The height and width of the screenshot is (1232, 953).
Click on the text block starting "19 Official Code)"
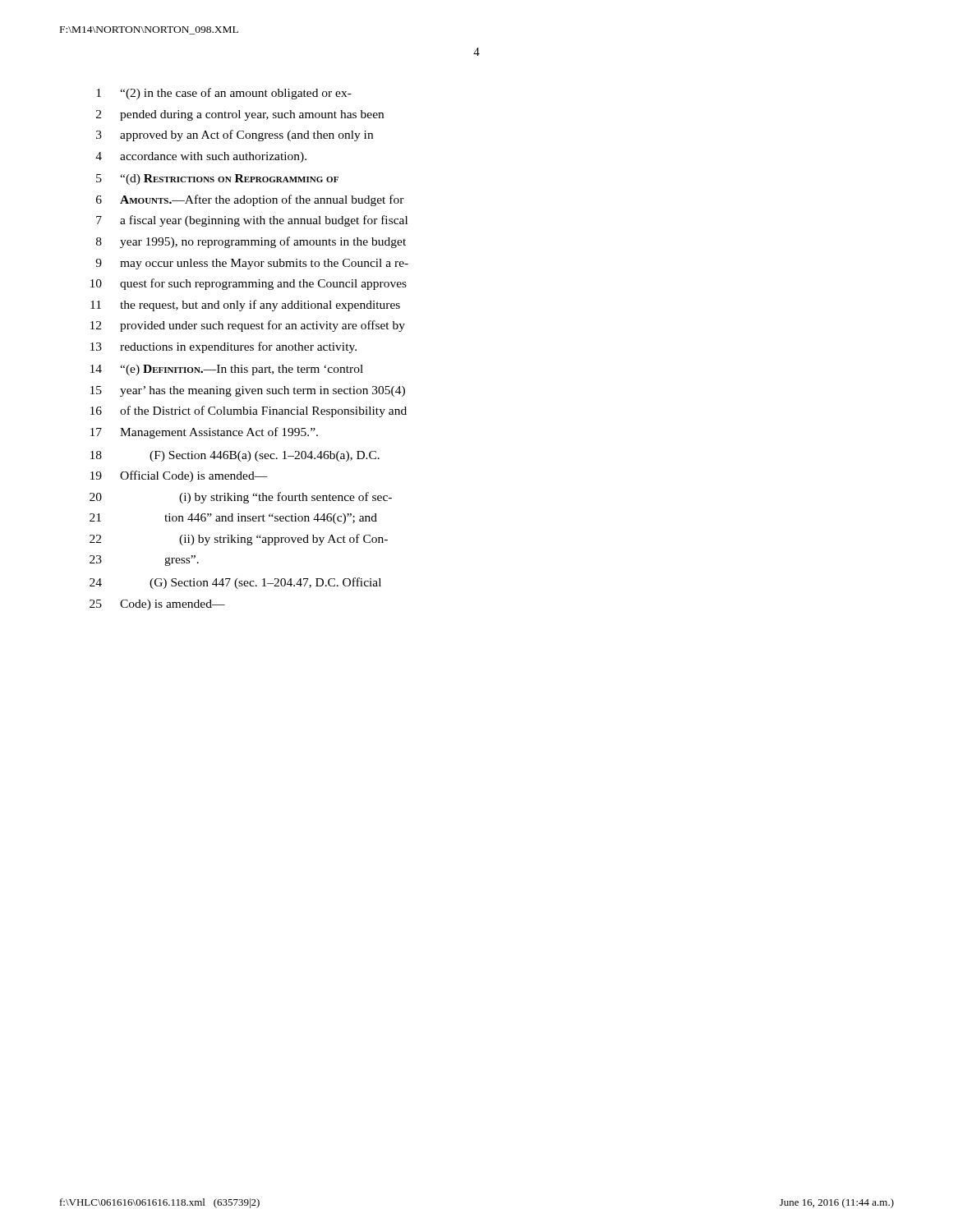[179, 476]
